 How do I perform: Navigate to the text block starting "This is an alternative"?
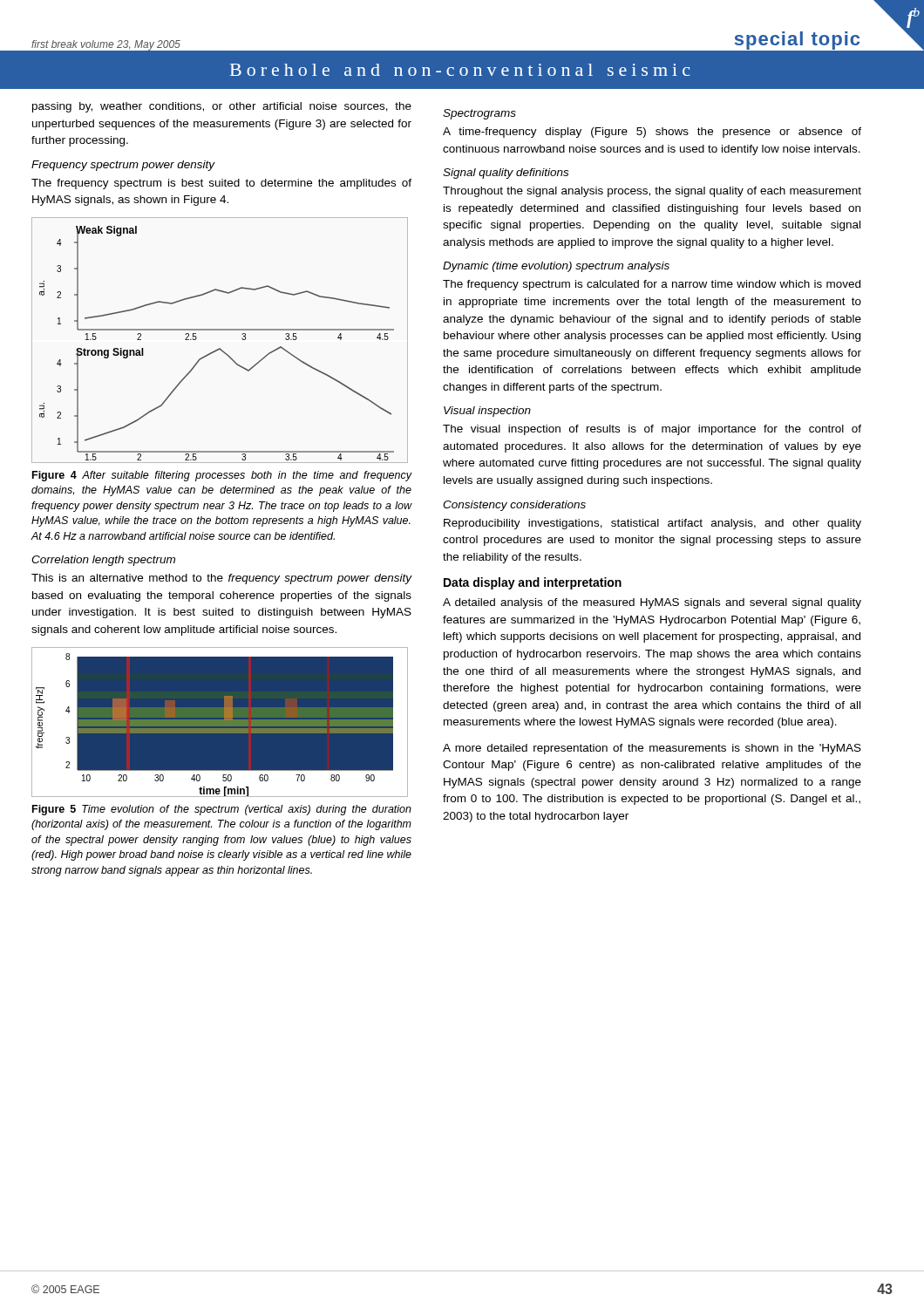pos(221,604)
